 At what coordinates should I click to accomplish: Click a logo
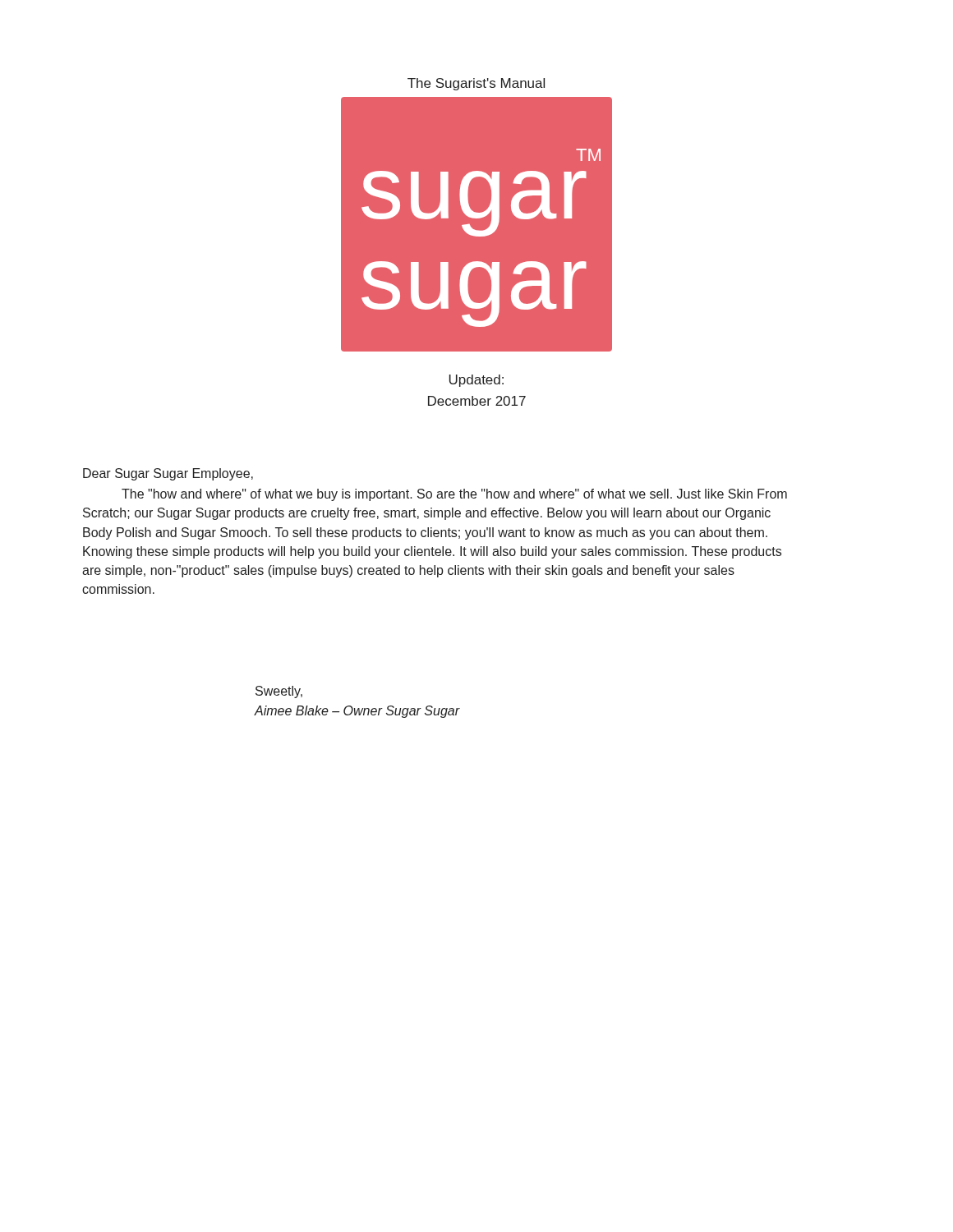[x=476, y=224]
